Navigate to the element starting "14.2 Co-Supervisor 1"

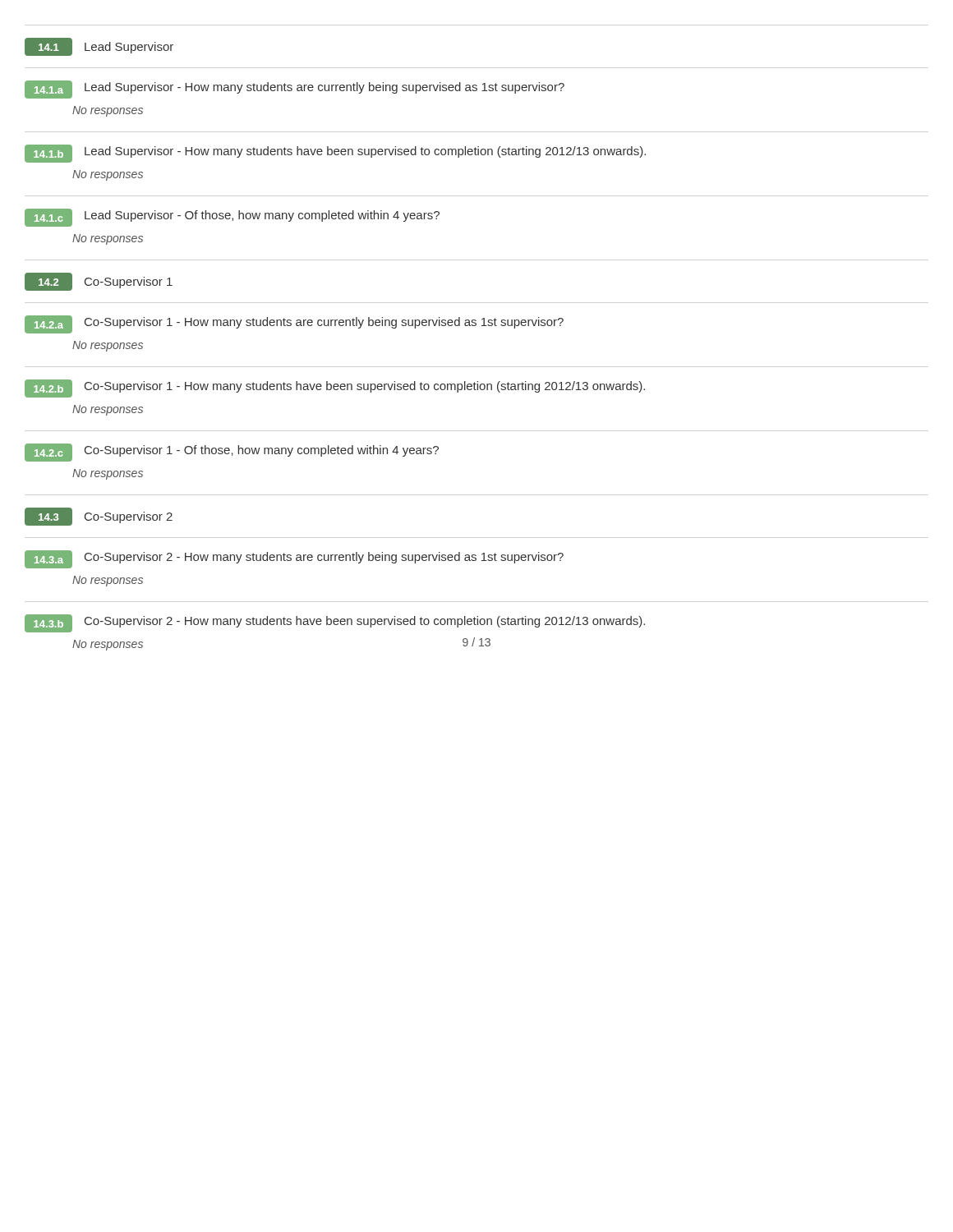point(99,282)
